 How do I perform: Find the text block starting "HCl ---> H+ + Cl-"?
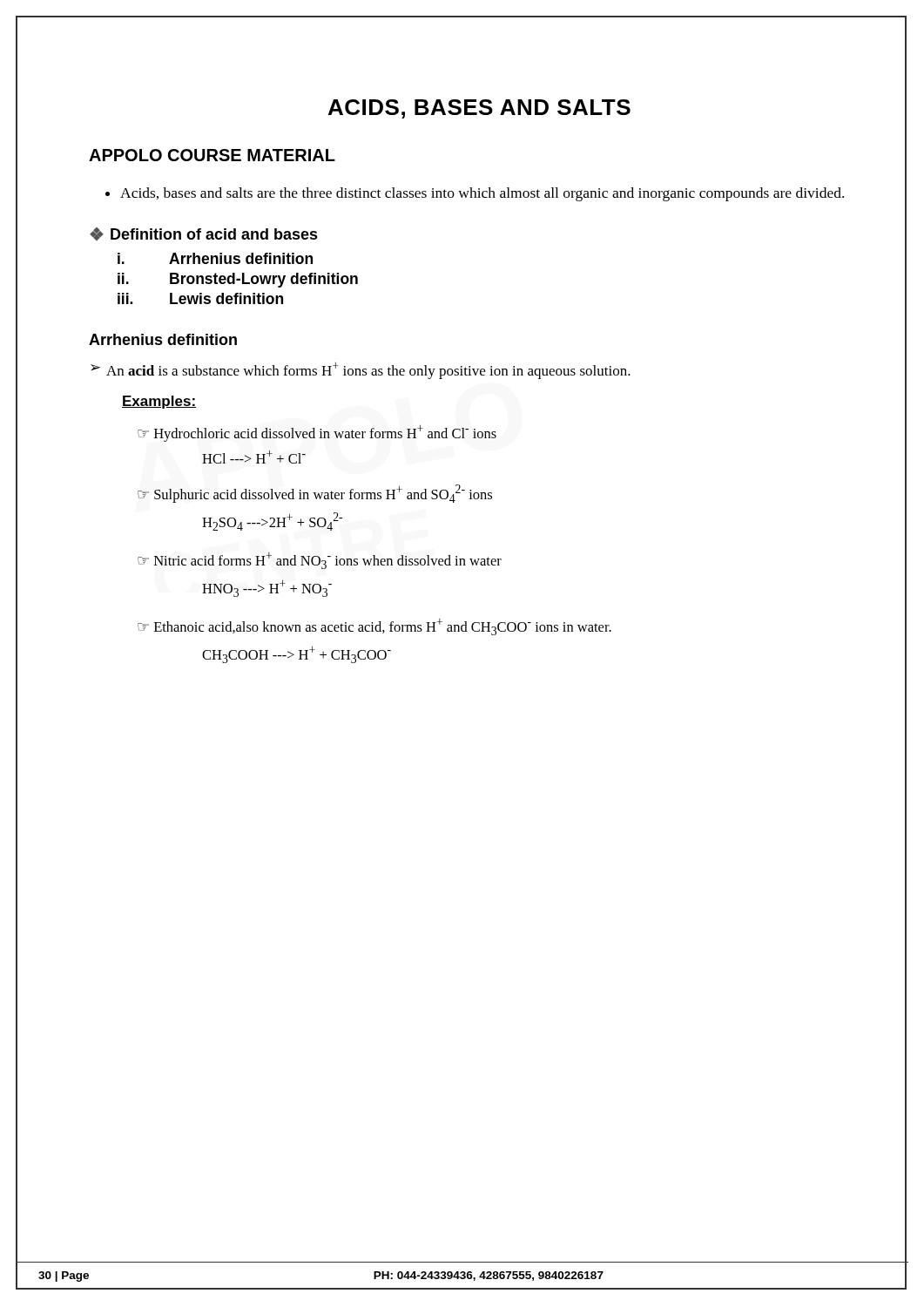point(254,457)
